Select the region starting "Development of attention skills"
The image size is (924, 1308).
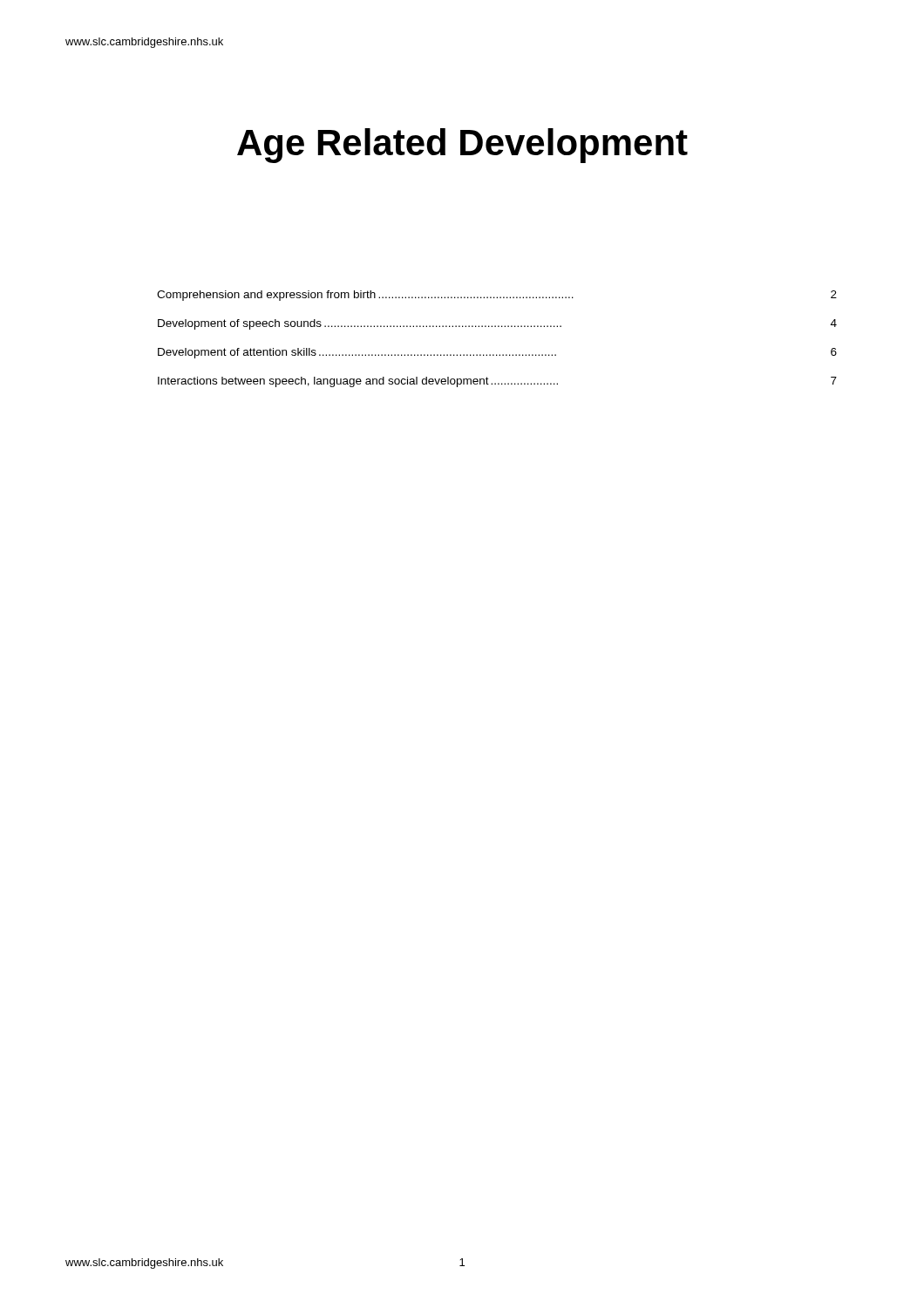click(497, 352)
